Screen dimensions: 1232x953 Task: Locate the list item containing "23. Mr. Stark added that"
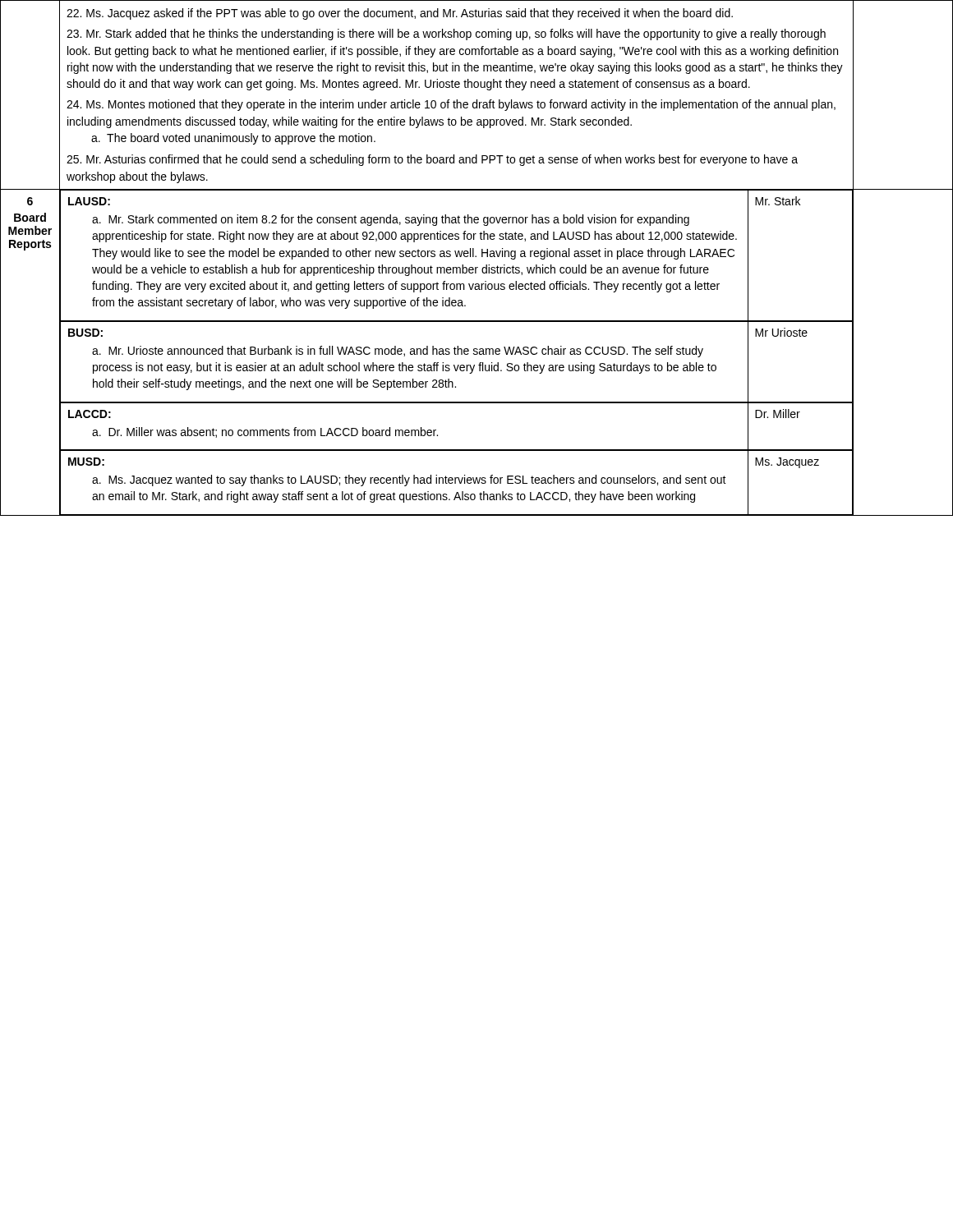(x=455, y=59)
